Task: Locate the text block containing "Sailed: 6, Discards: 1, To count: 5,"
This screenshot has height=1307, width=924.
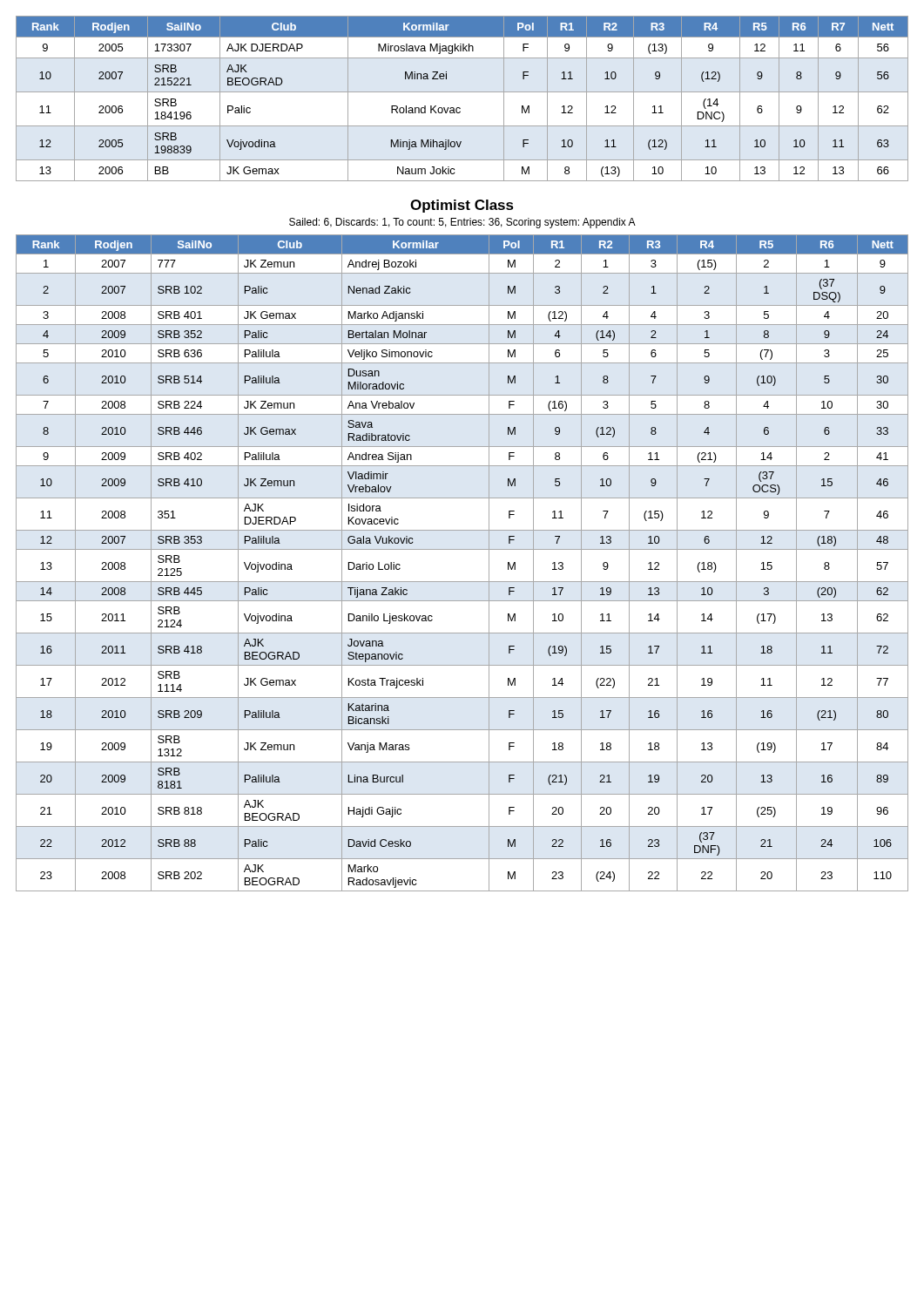Action: 462,222
